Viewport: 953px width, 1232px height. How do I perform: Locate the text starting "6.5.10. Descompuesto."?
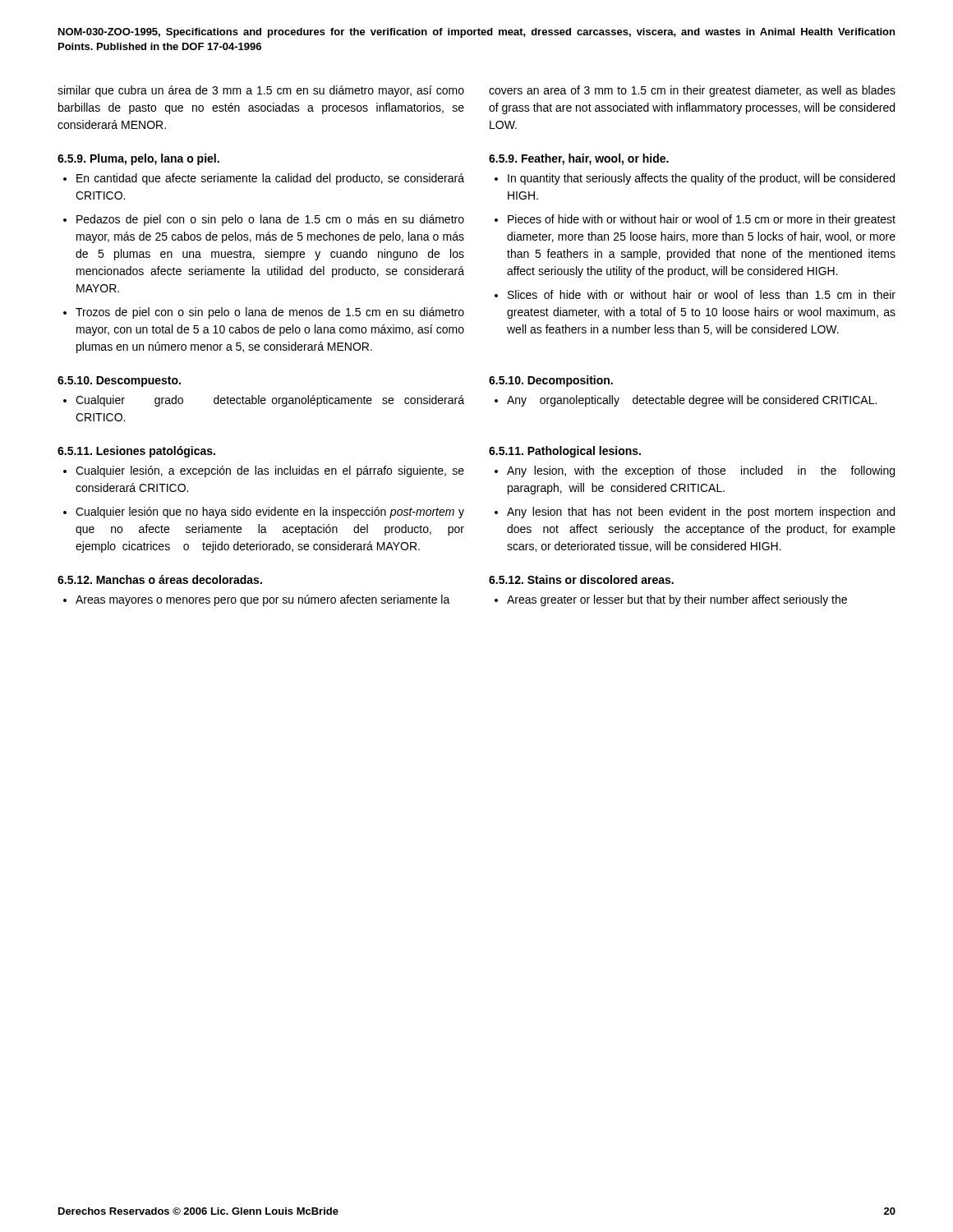click(120, 380)
